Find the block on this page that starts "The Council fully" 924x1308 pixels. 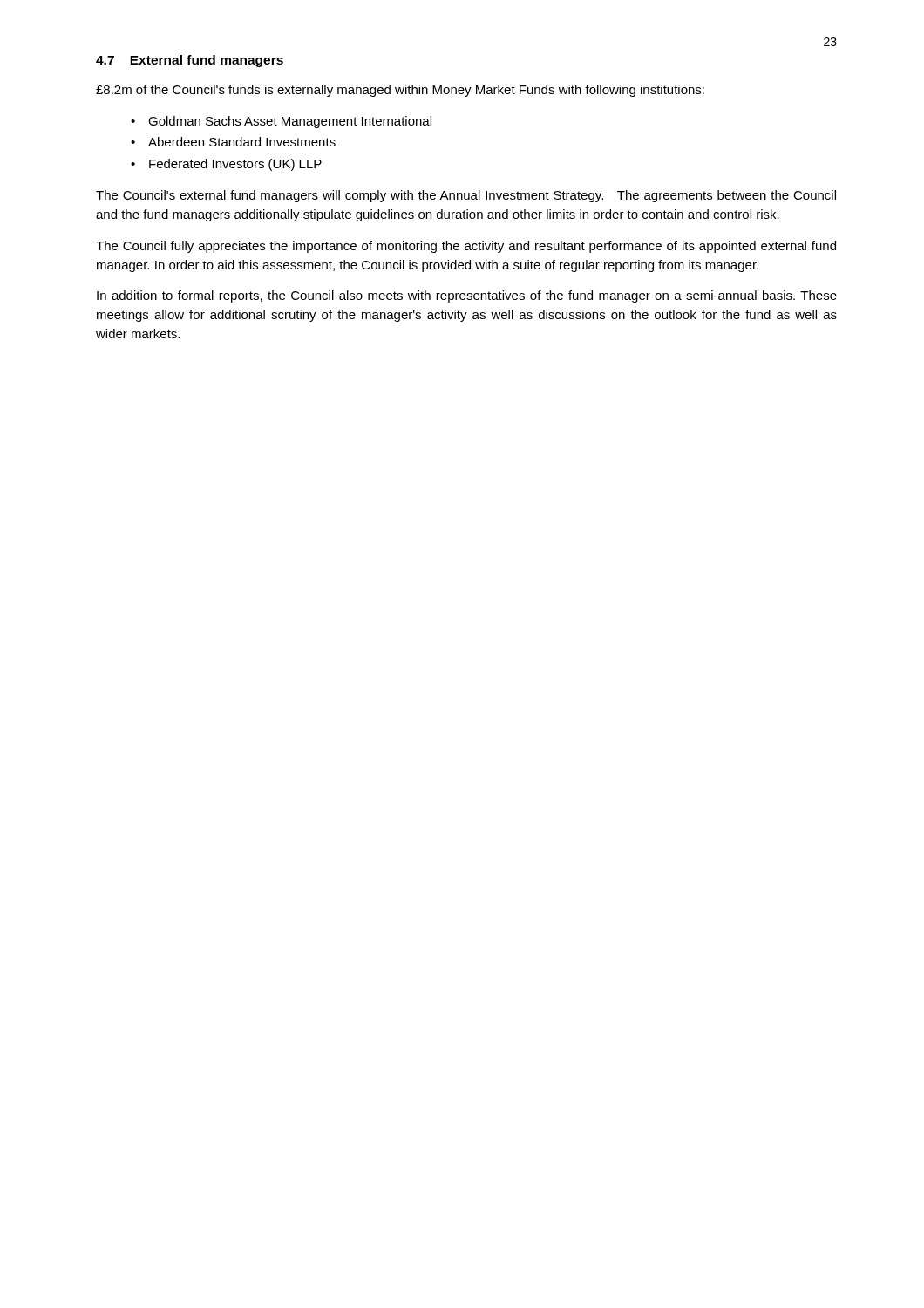tap(466, 255)
